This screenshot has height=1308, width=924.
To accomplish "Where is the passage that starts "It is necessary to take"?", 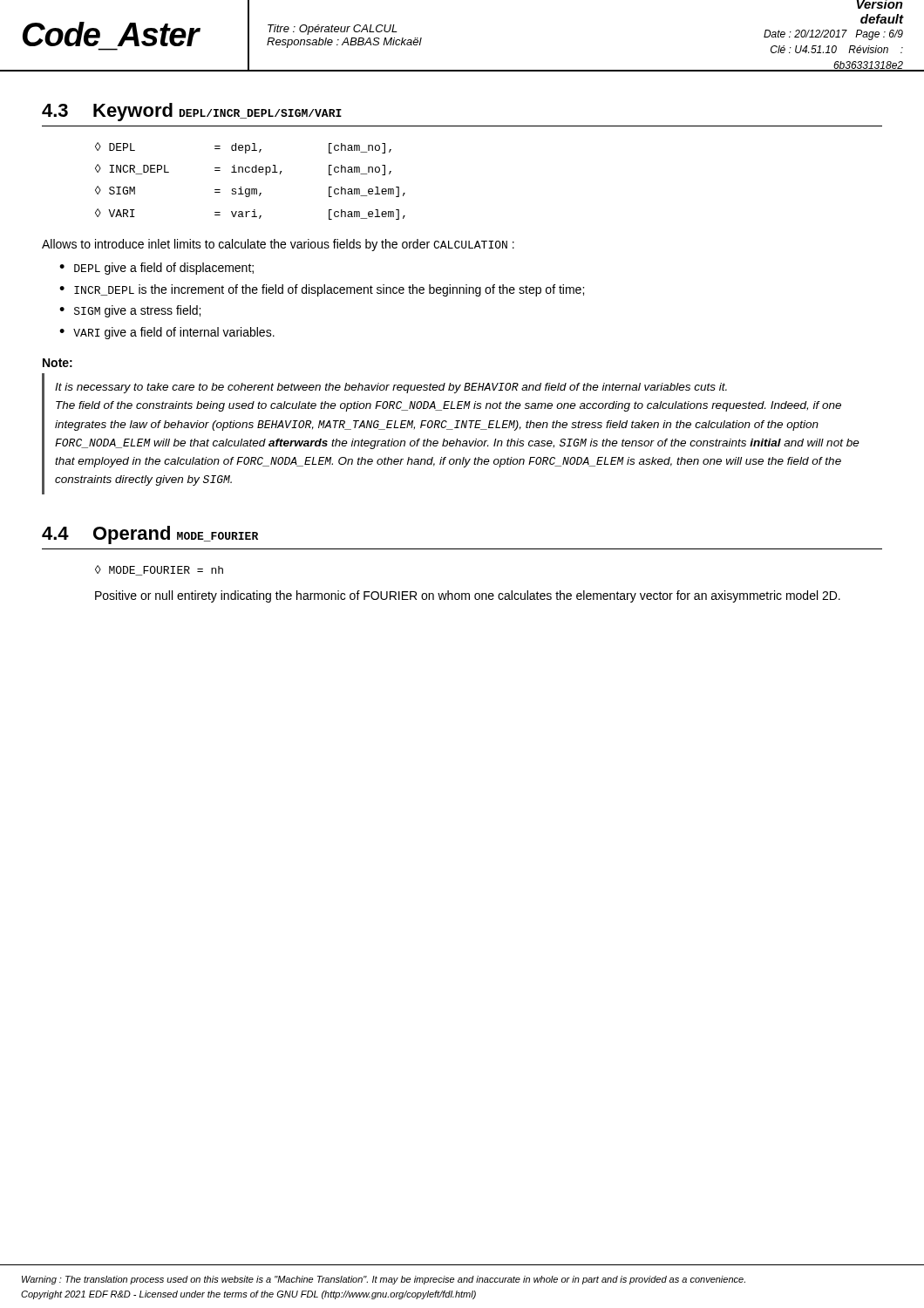I will click(457, 433).
